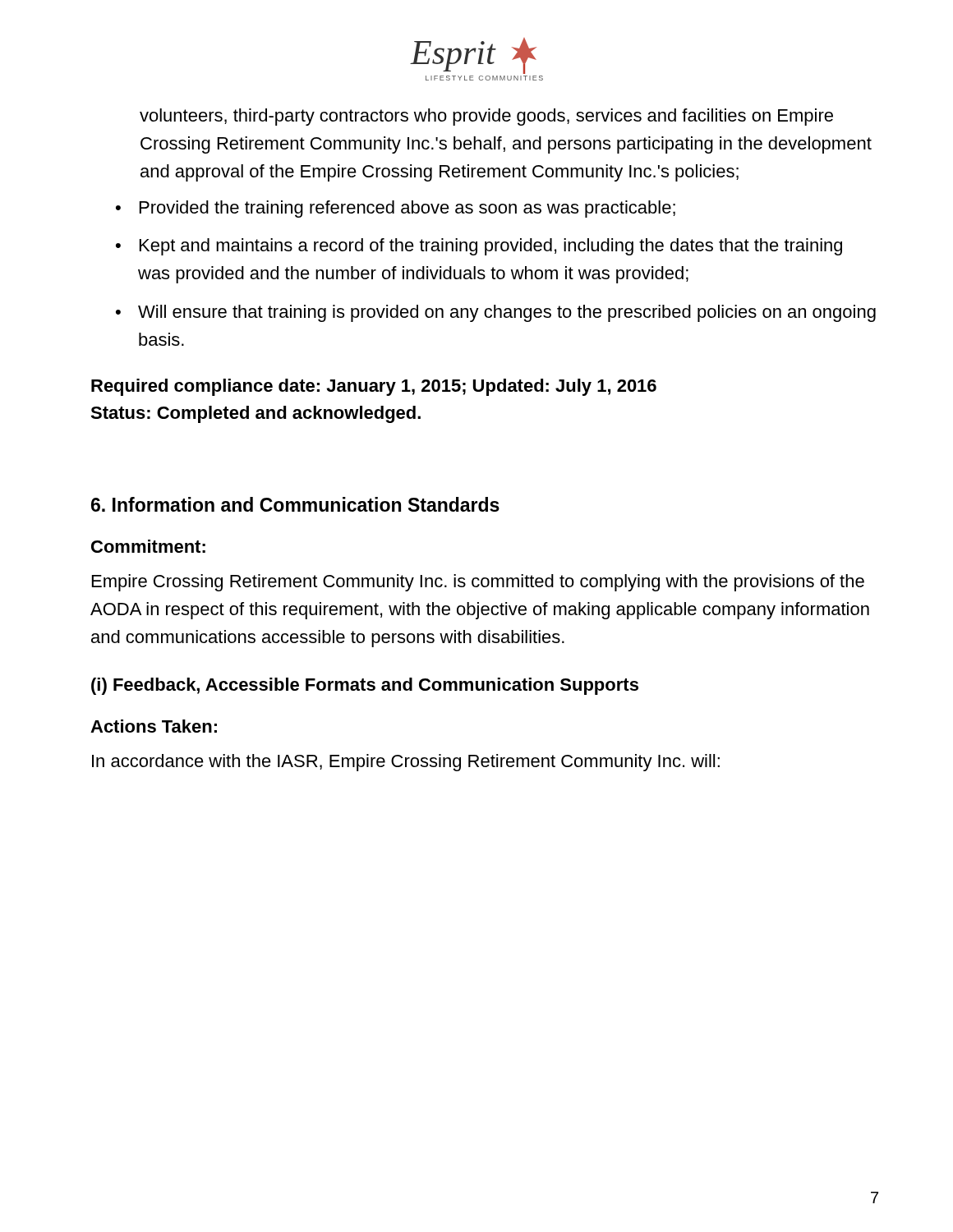Select the text starting "6. Information and Communication Standards"
The width and height of the screenshot is (953, 1232).
coord(295,505)
